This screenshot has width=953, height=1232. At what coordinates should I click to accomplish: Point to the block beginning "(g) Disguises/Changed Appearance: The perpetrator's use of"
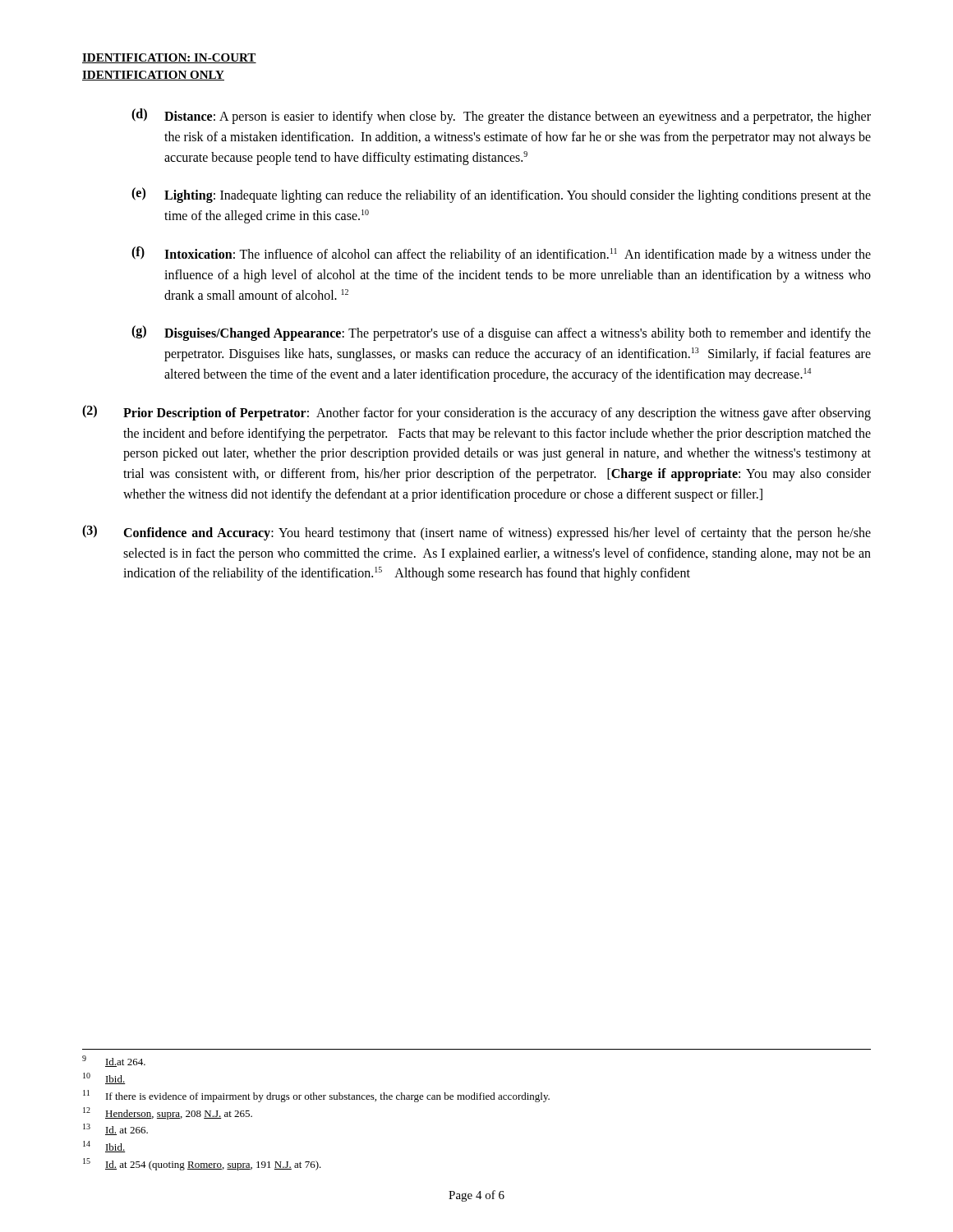pyautogui.click(x=501, y=354)
